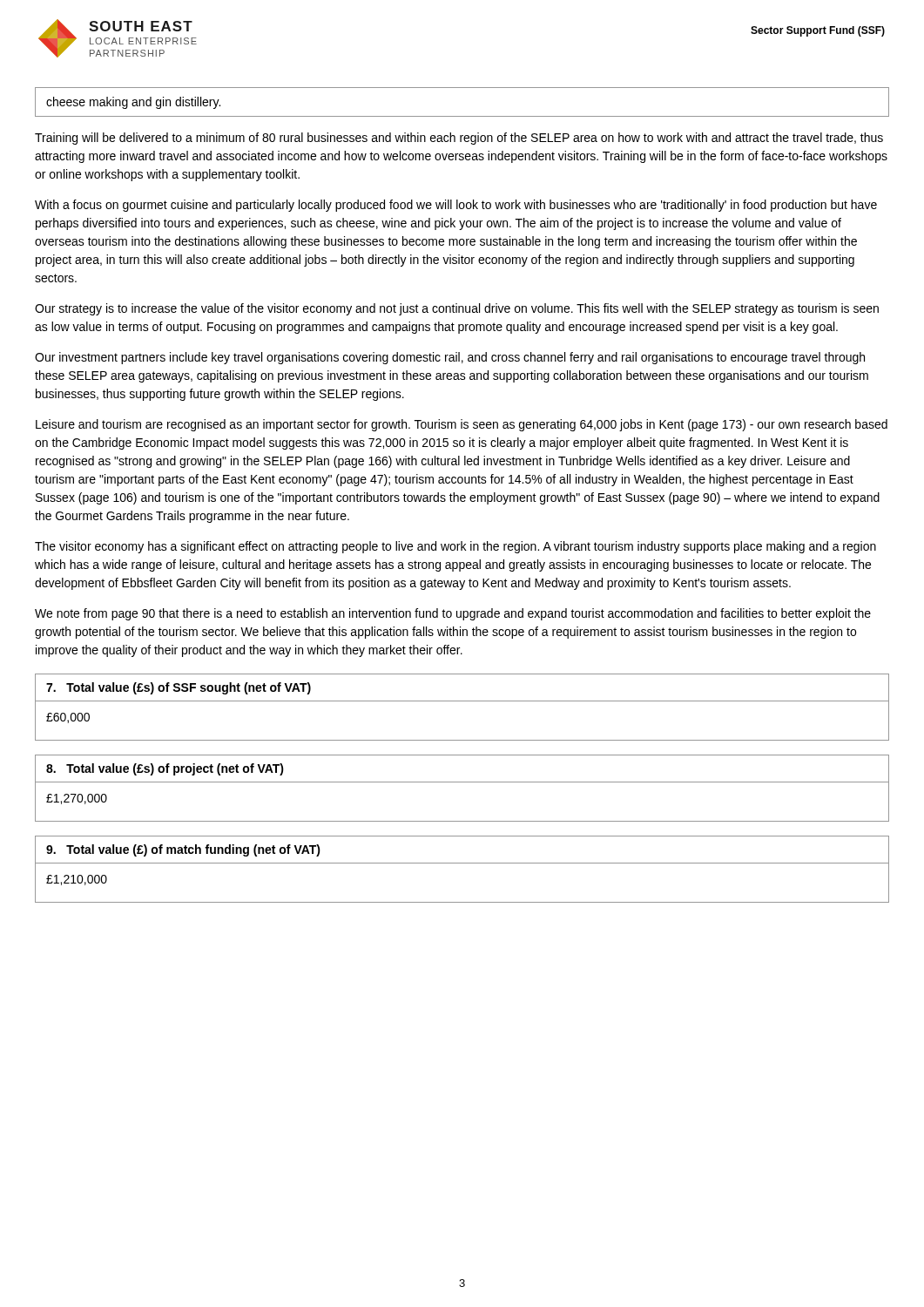Viewport: 924px width, 1307px height.
Task: Point to the section header beginning "8. Total value (£s) of project (net of"
Action: pos(165,769)
